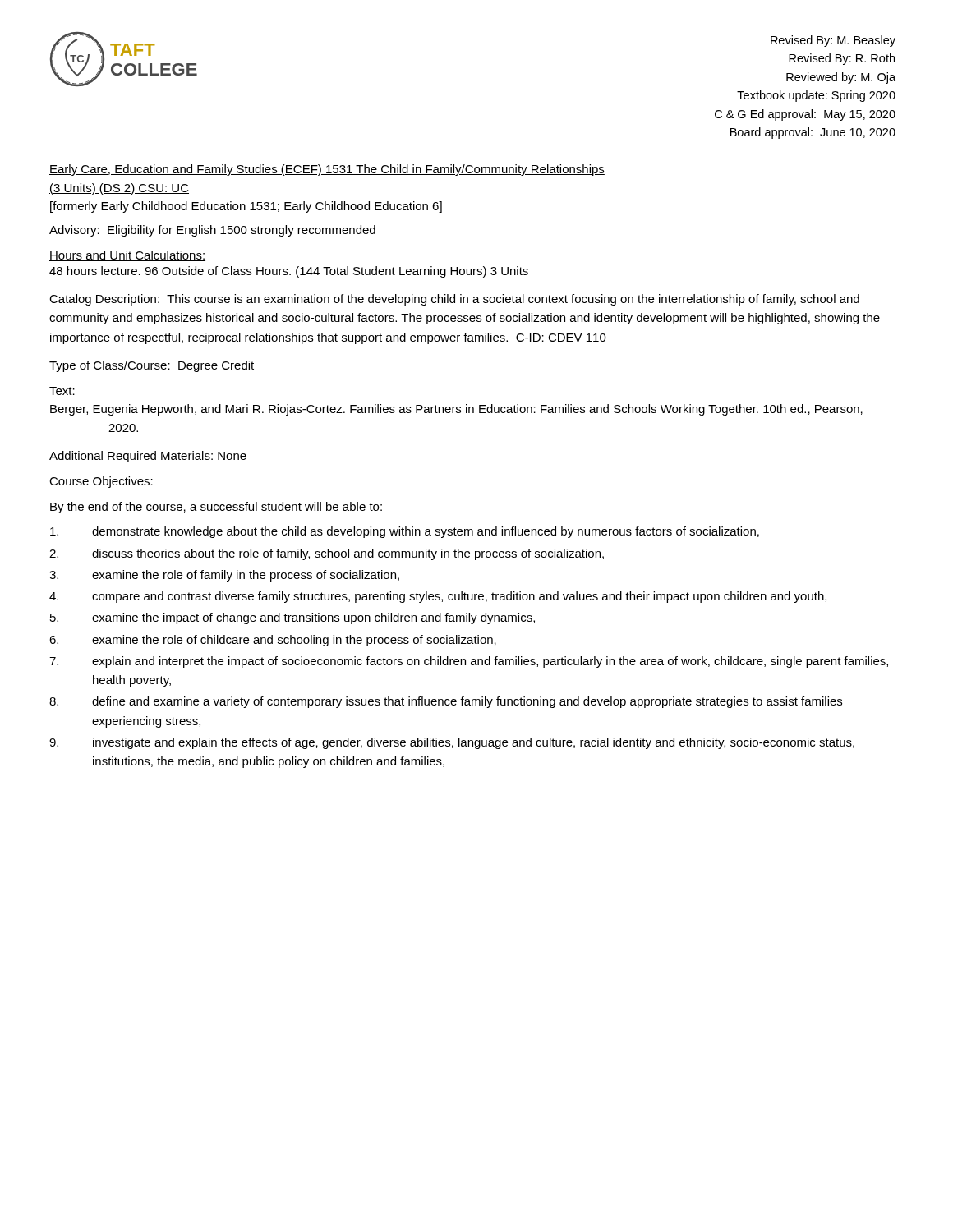Viewport: 953px width, 1232px height.
Task: Click on the text starting "8. define and examine"
Action: point(472,711)
